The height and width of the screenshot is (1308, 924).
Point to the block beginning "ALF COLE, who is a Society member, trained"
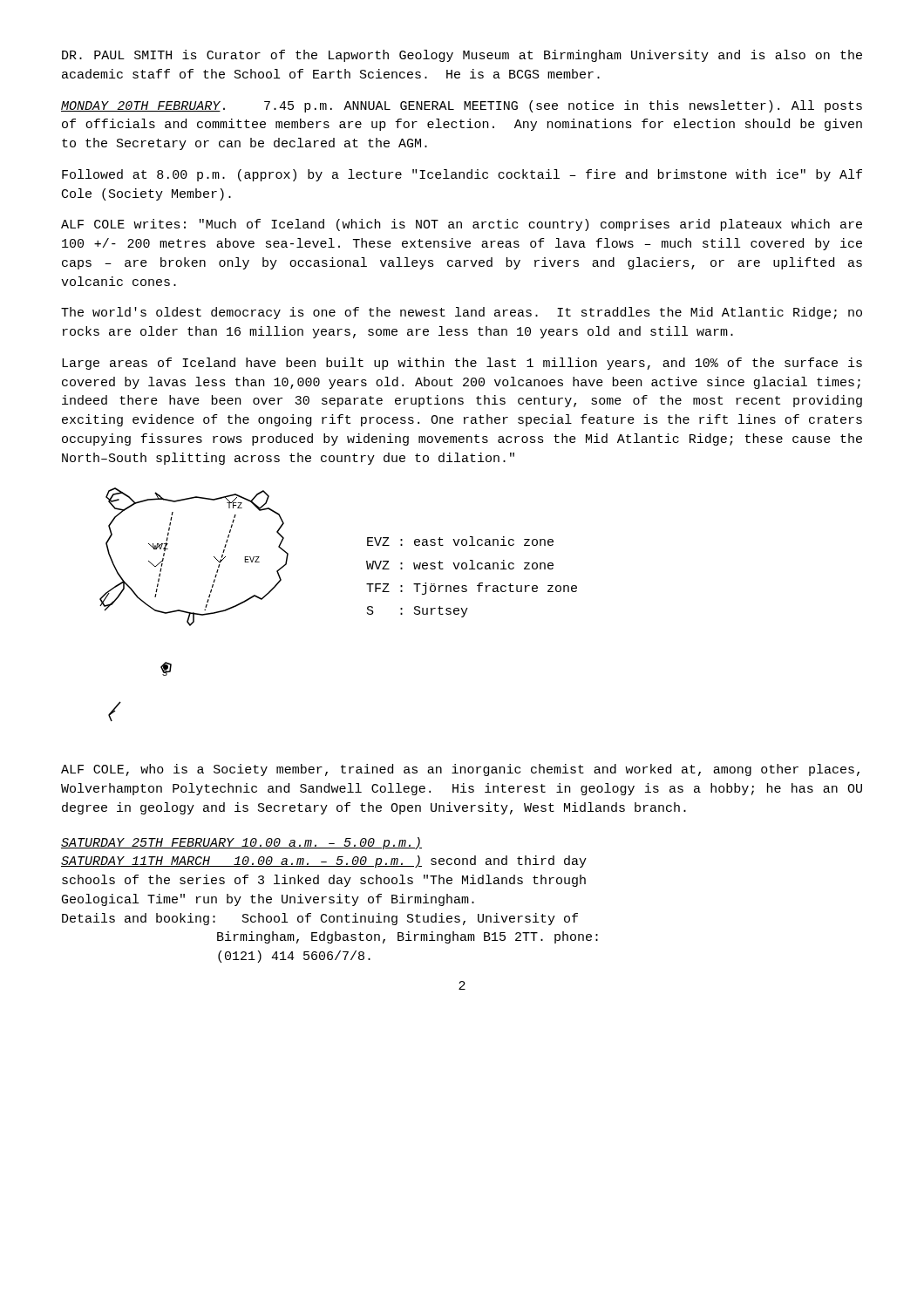462,790
